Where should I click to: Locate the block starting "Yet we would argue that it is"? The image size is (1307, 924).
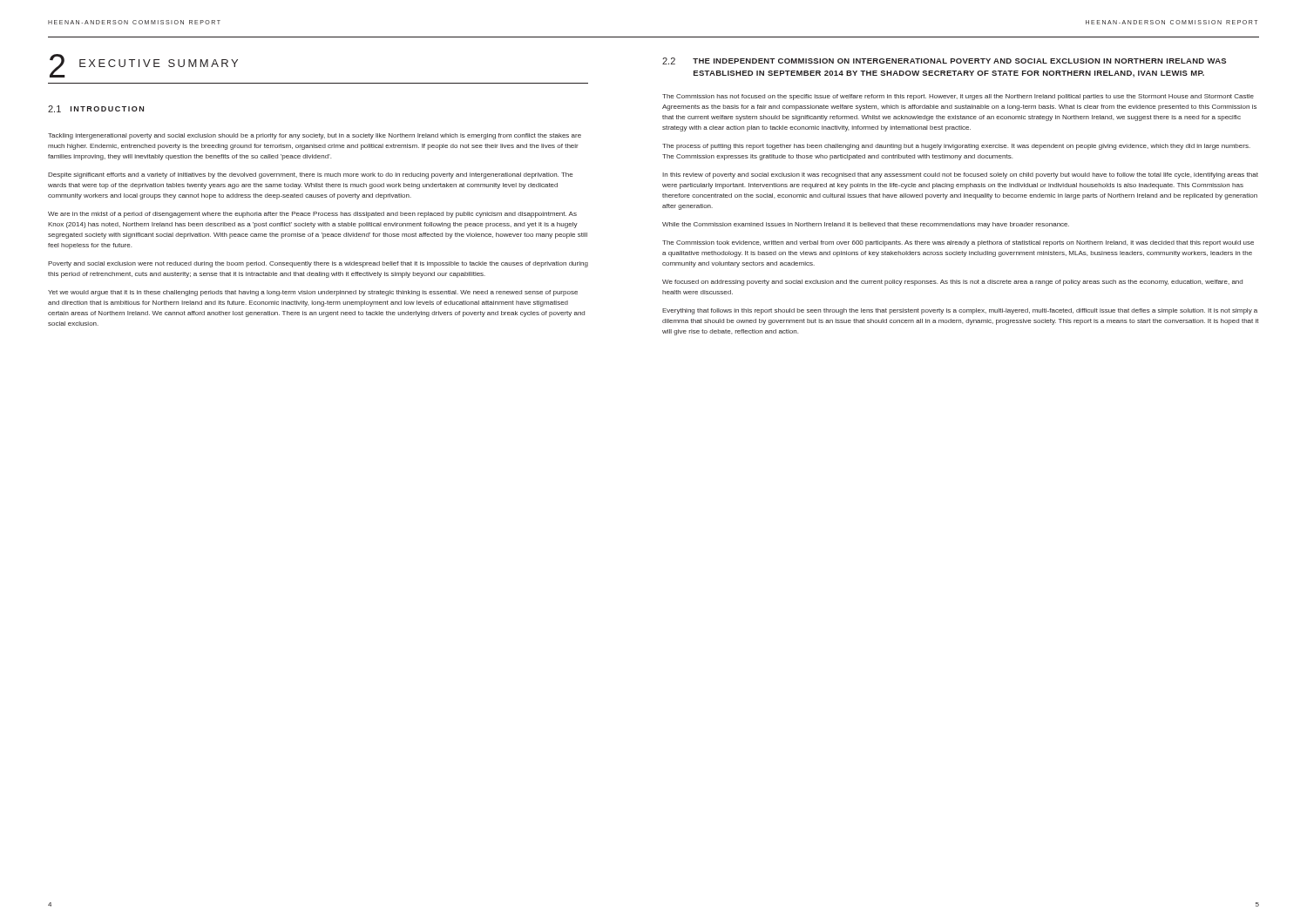pos(317,308)
